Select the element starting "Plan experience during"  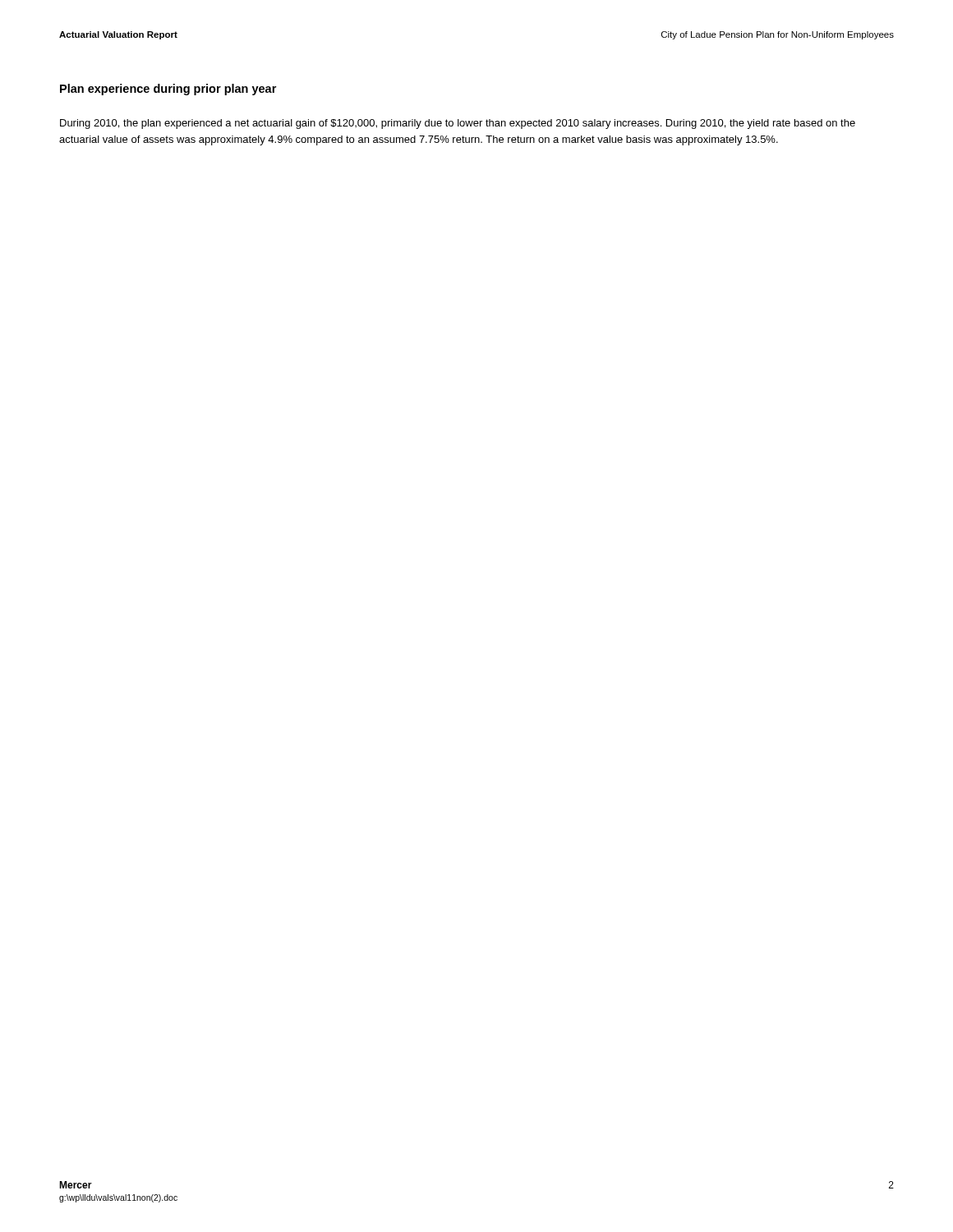pos(168,90)
